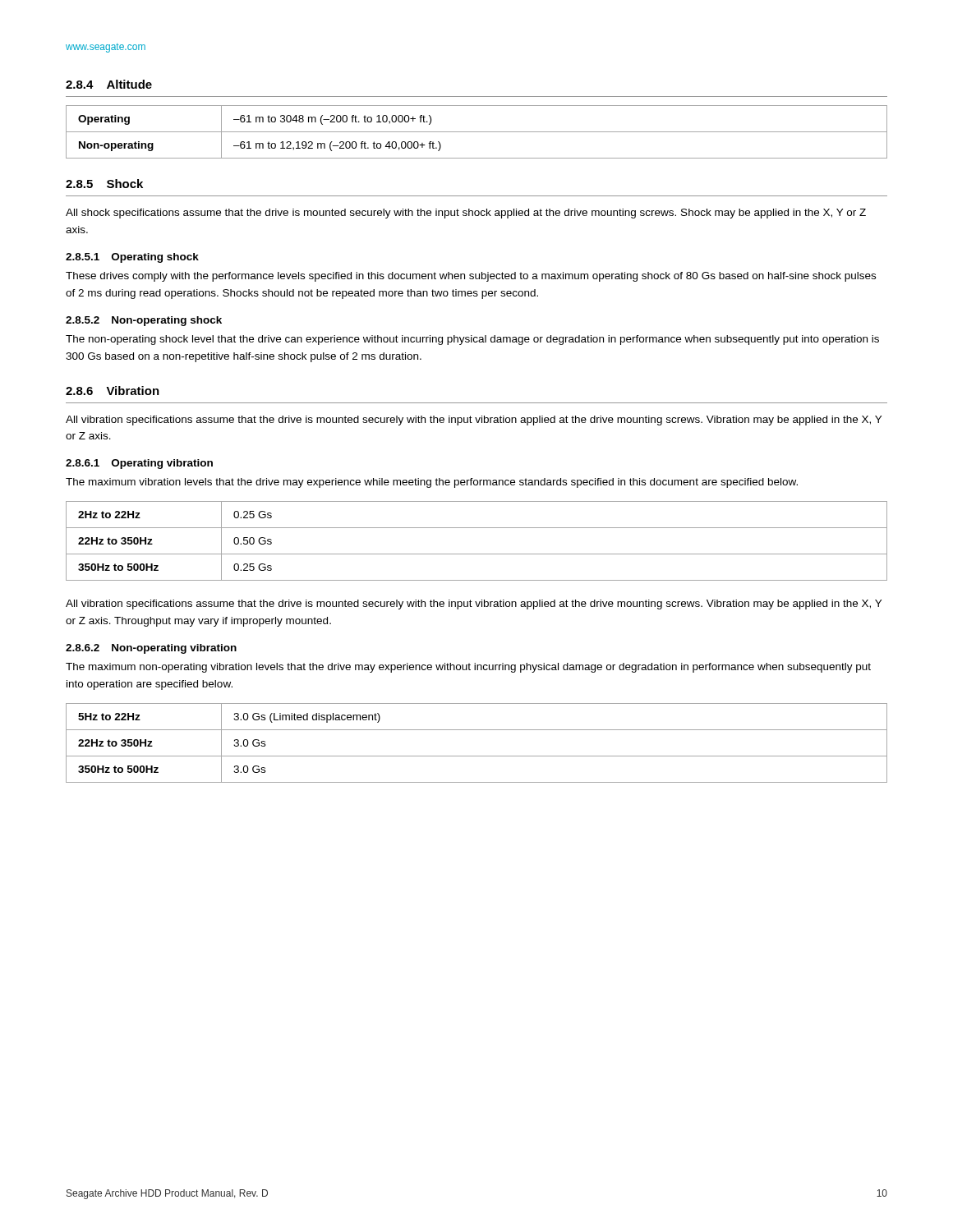953x1232 pixels.
Task: Point to the block beginning "All shock specifications assume"
Action: click(x=466, y=221)
